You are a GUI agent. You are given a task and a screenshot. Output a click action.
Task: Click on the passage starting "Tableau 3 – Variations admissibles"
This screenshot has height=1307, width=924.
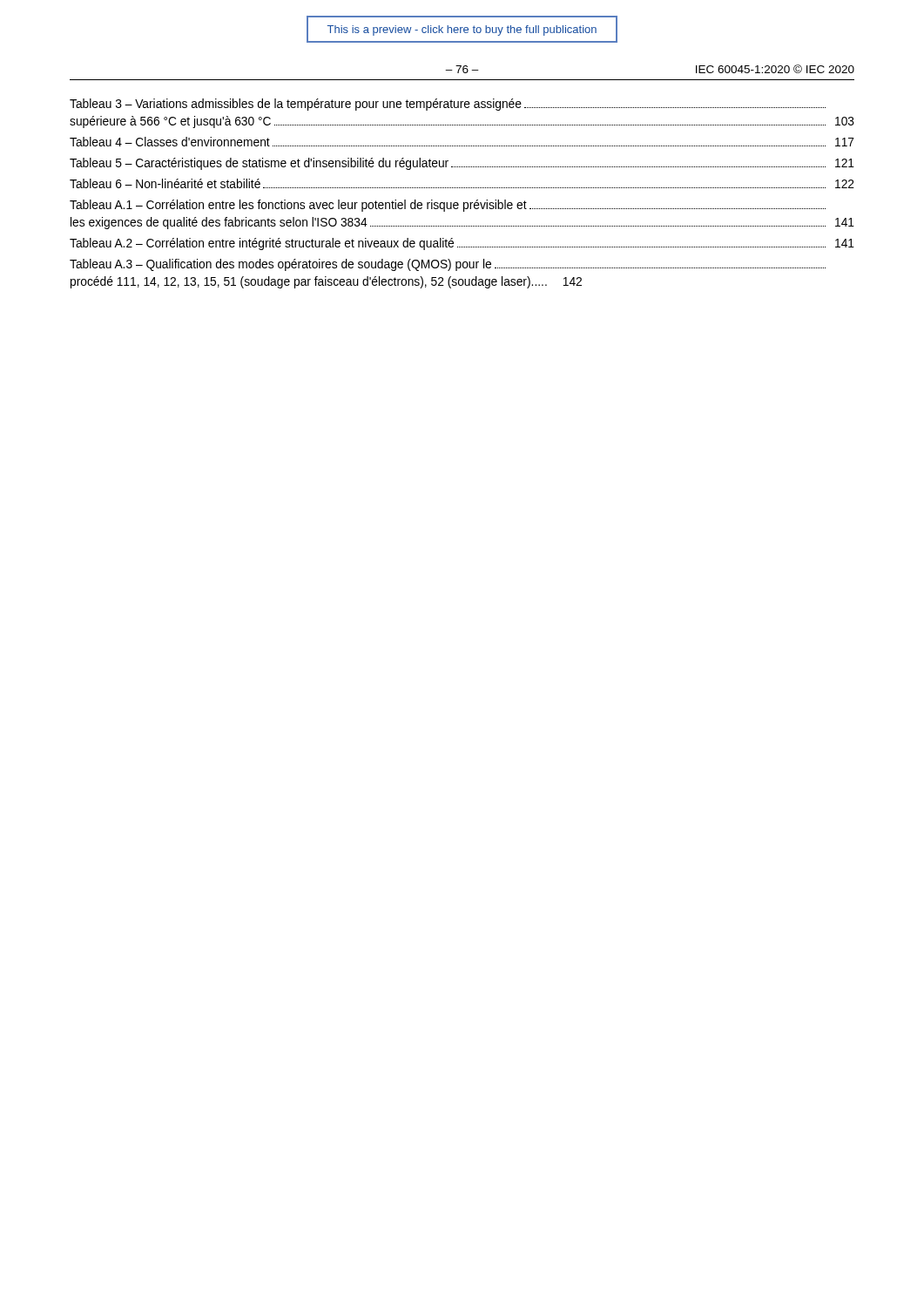click(462, 113)
